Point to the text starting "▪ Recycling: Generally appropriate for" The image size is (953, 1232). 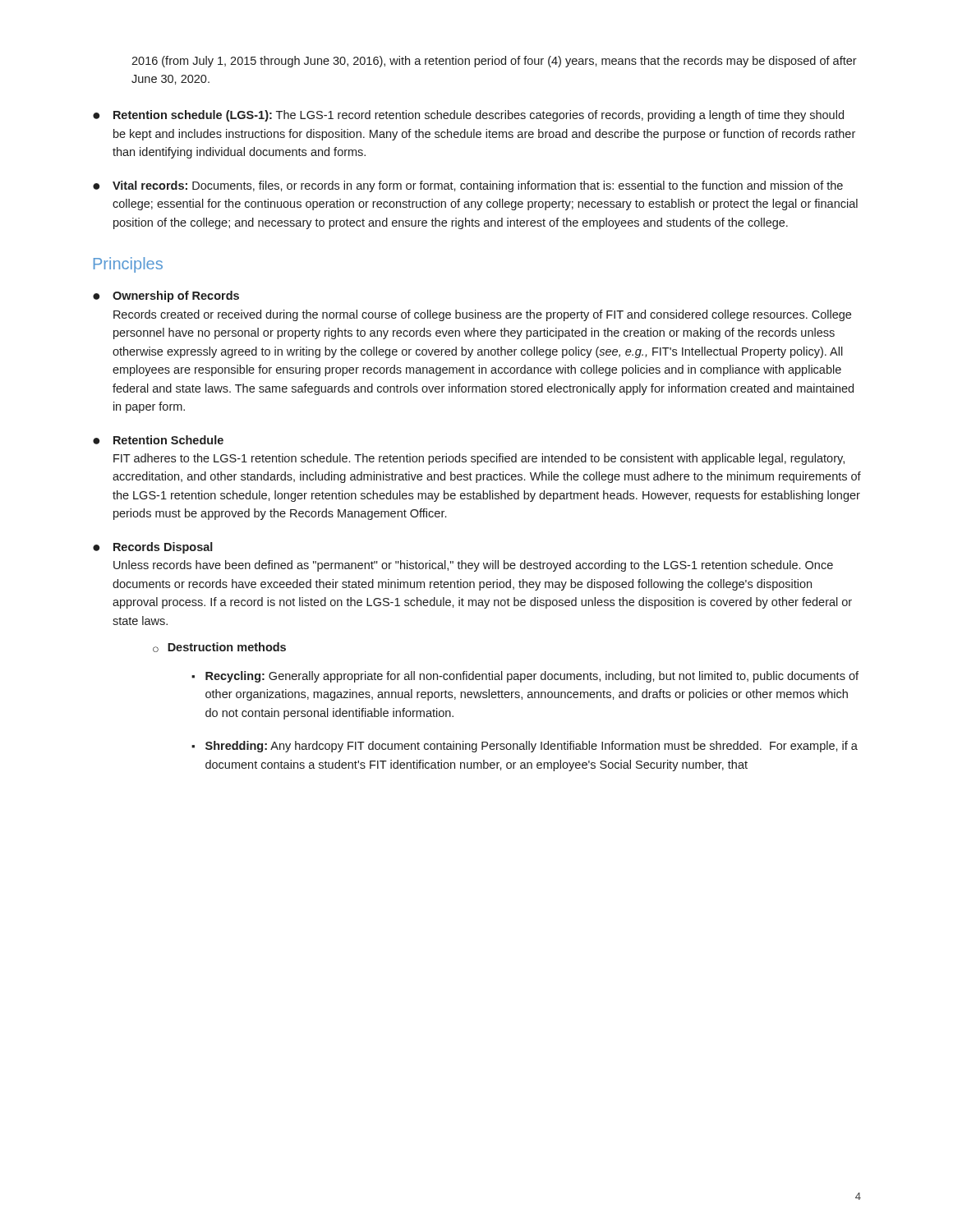tap(526, 694)
